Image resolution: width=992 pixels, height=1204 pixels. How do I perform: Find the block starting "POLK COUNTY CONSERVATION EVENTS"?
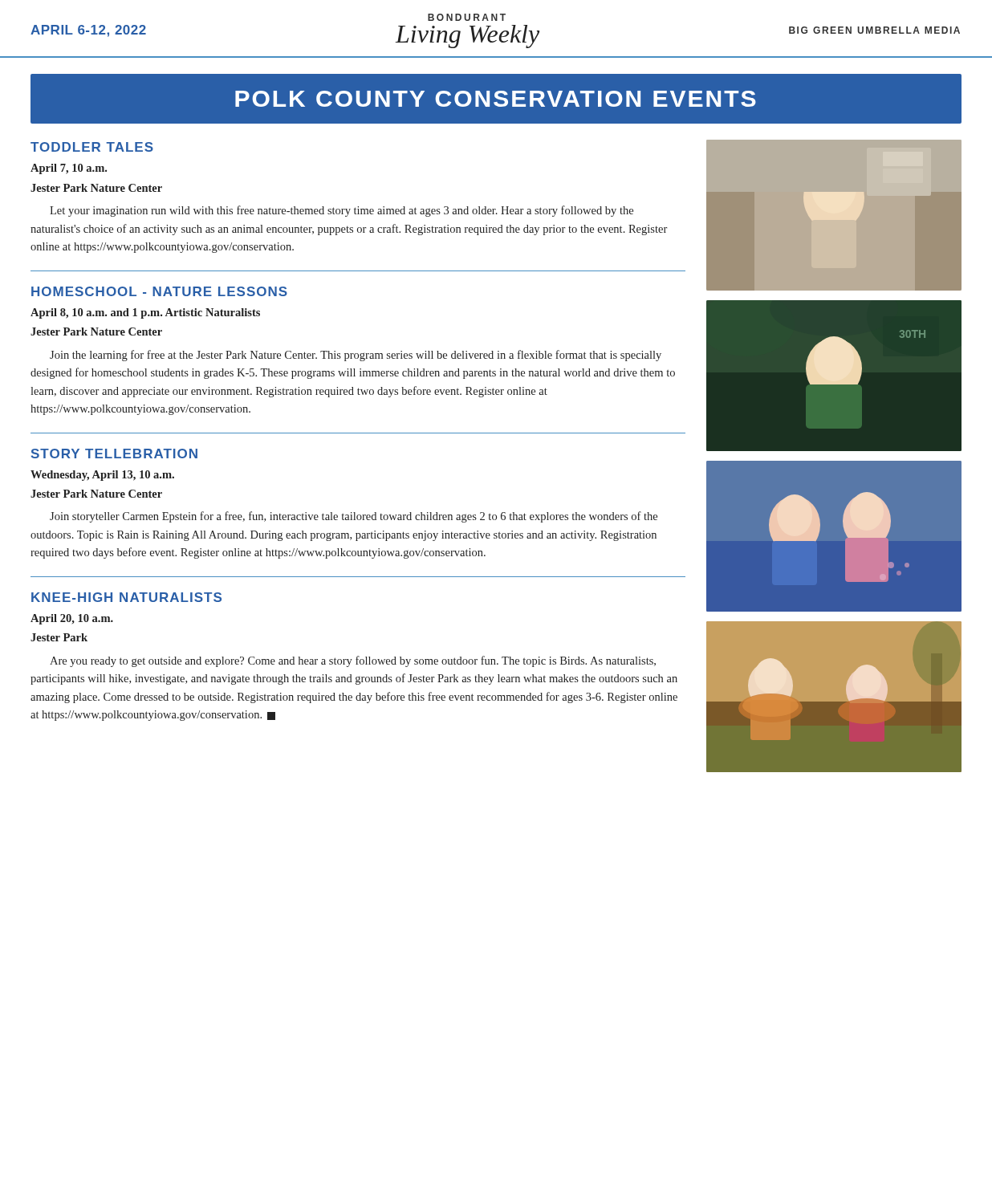point(496,99)
